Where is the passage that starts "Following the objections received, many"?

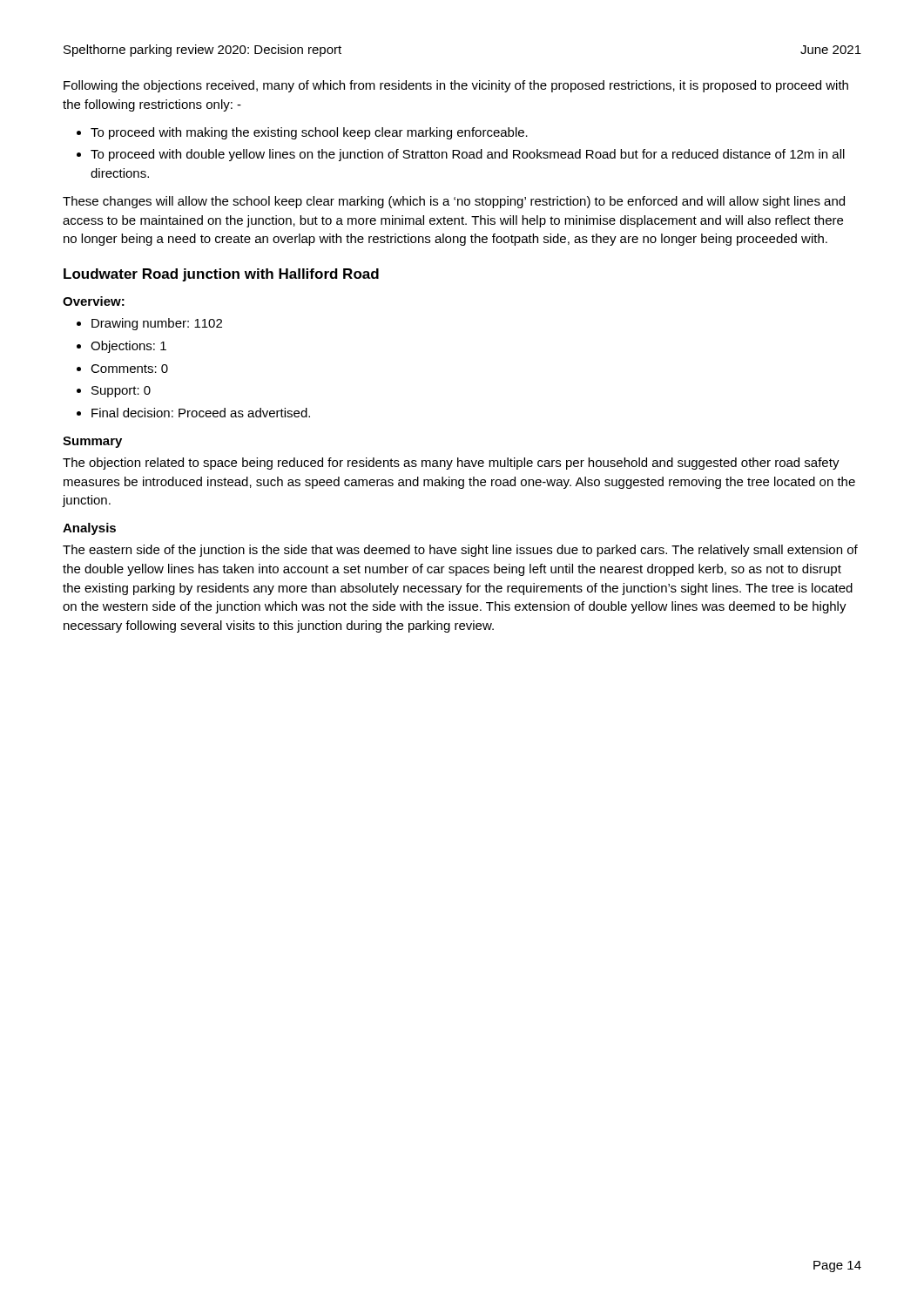(x=456, y=94)
